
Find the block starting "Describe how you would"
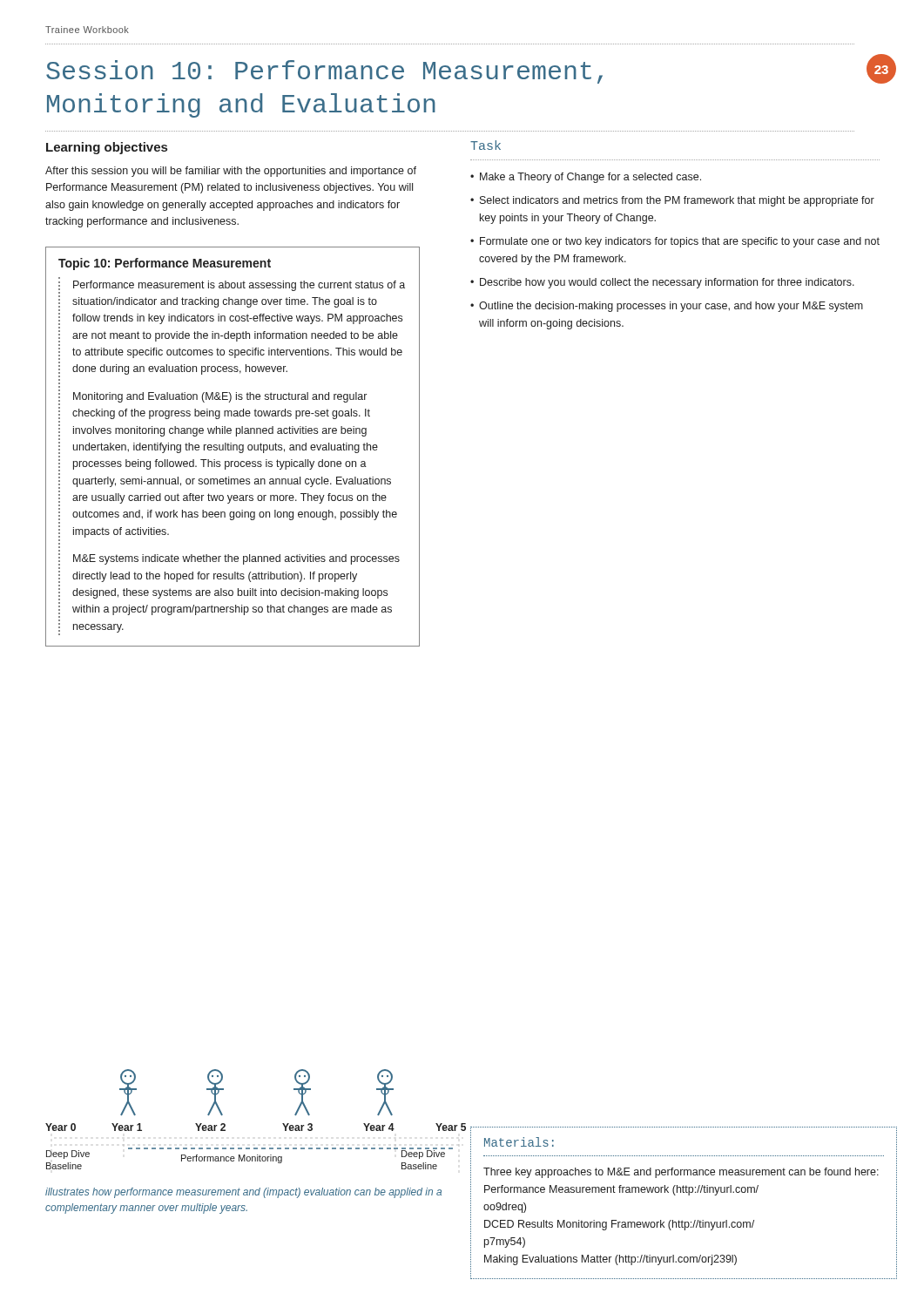667,282
